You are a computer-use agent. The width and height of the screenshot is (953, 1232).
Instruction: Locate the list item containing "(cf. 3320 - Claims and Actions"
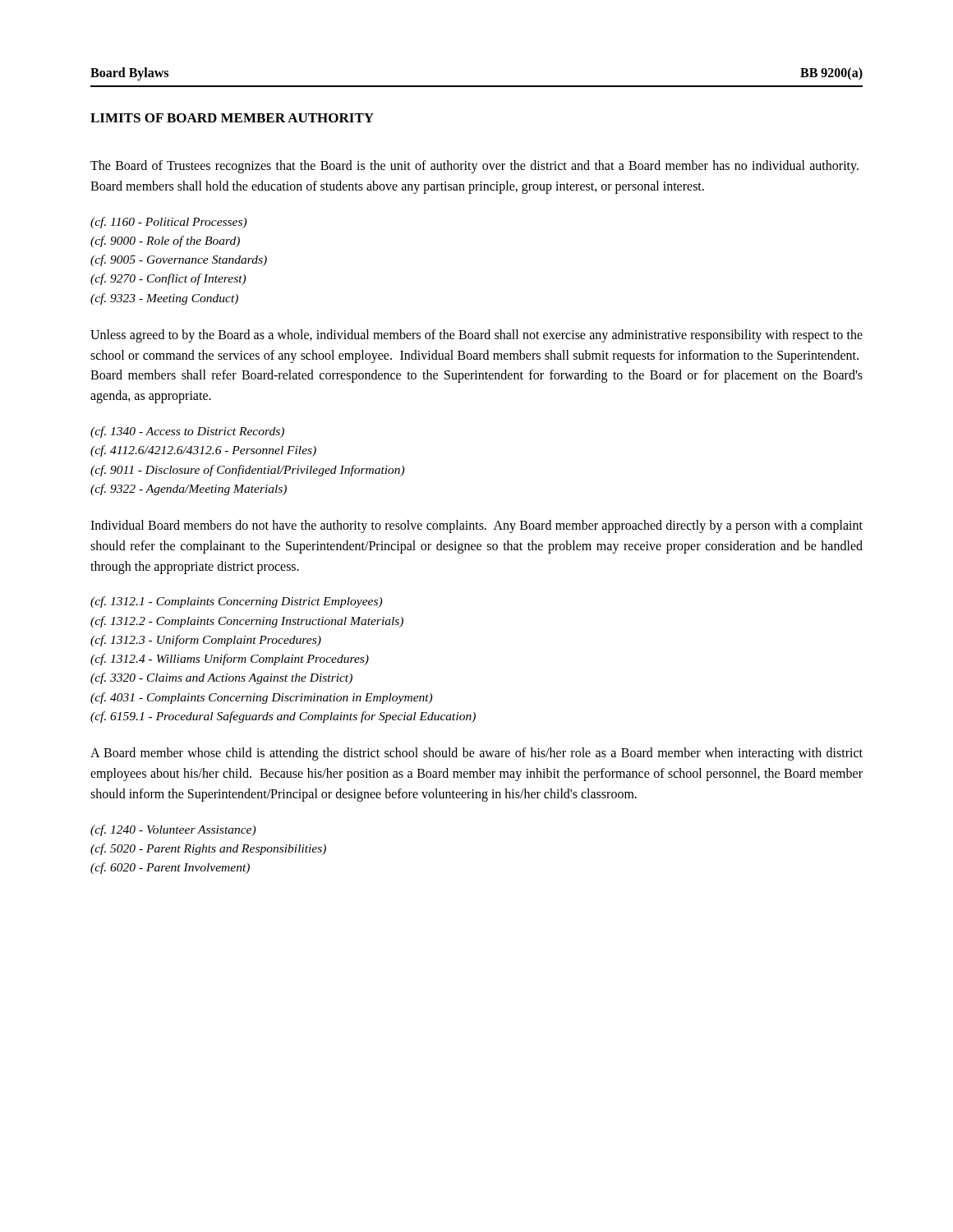click(x=222, y=678)
